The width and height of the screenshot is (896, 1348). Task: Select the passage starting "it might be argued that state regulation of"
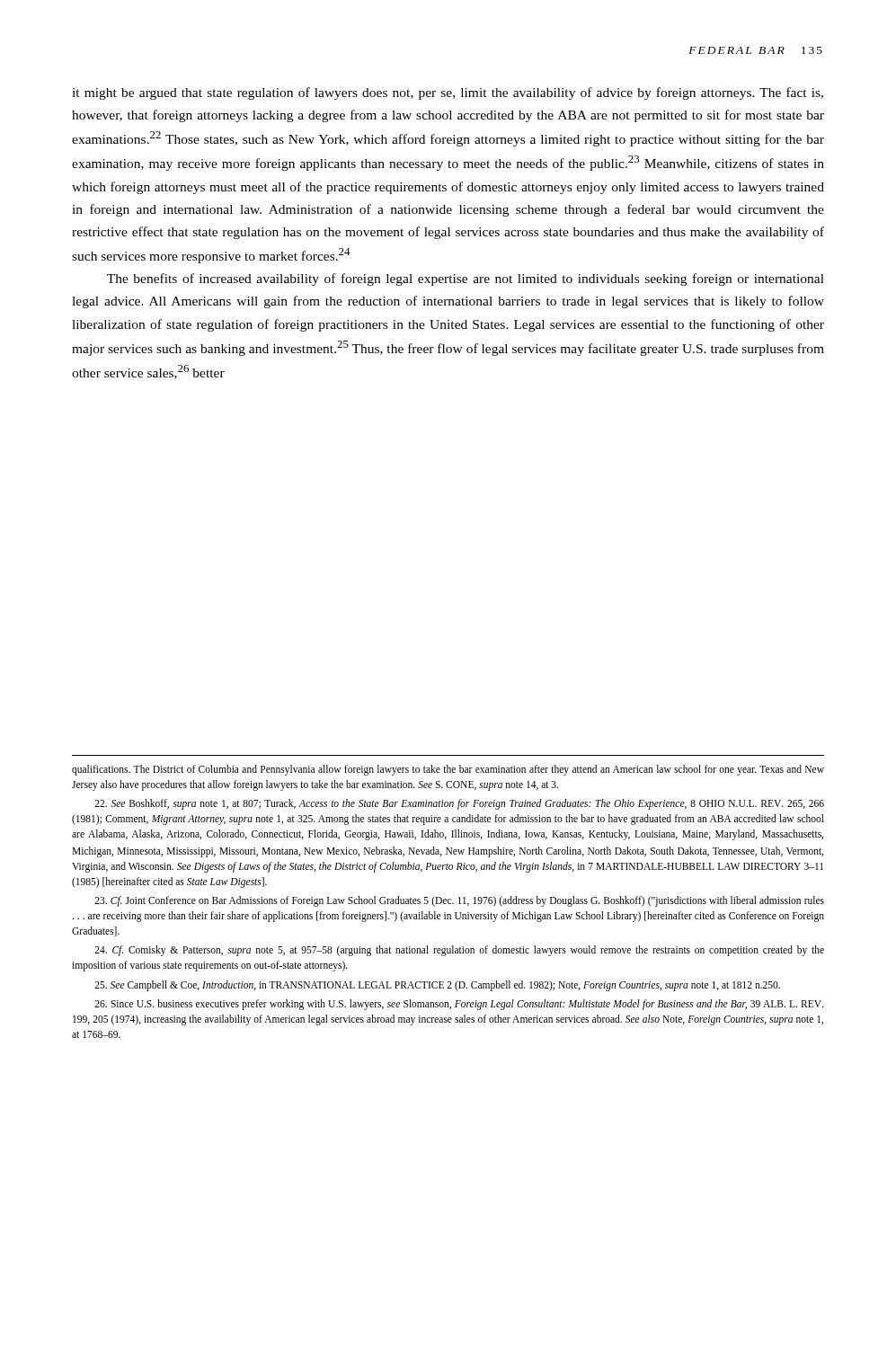(448, 232)
